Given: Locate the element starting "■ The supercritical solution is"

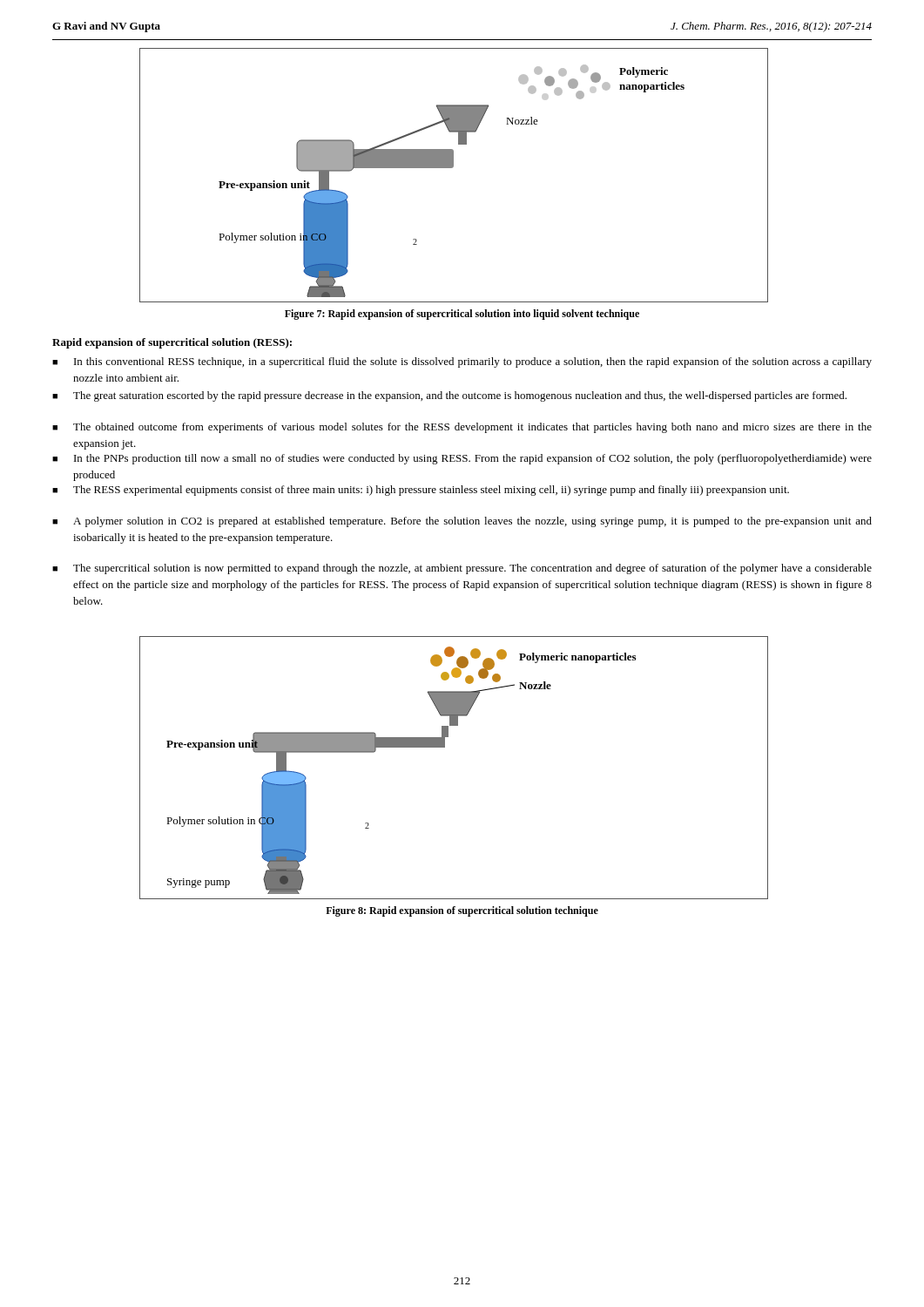Looking at the screenshot, I should point(462,585).
